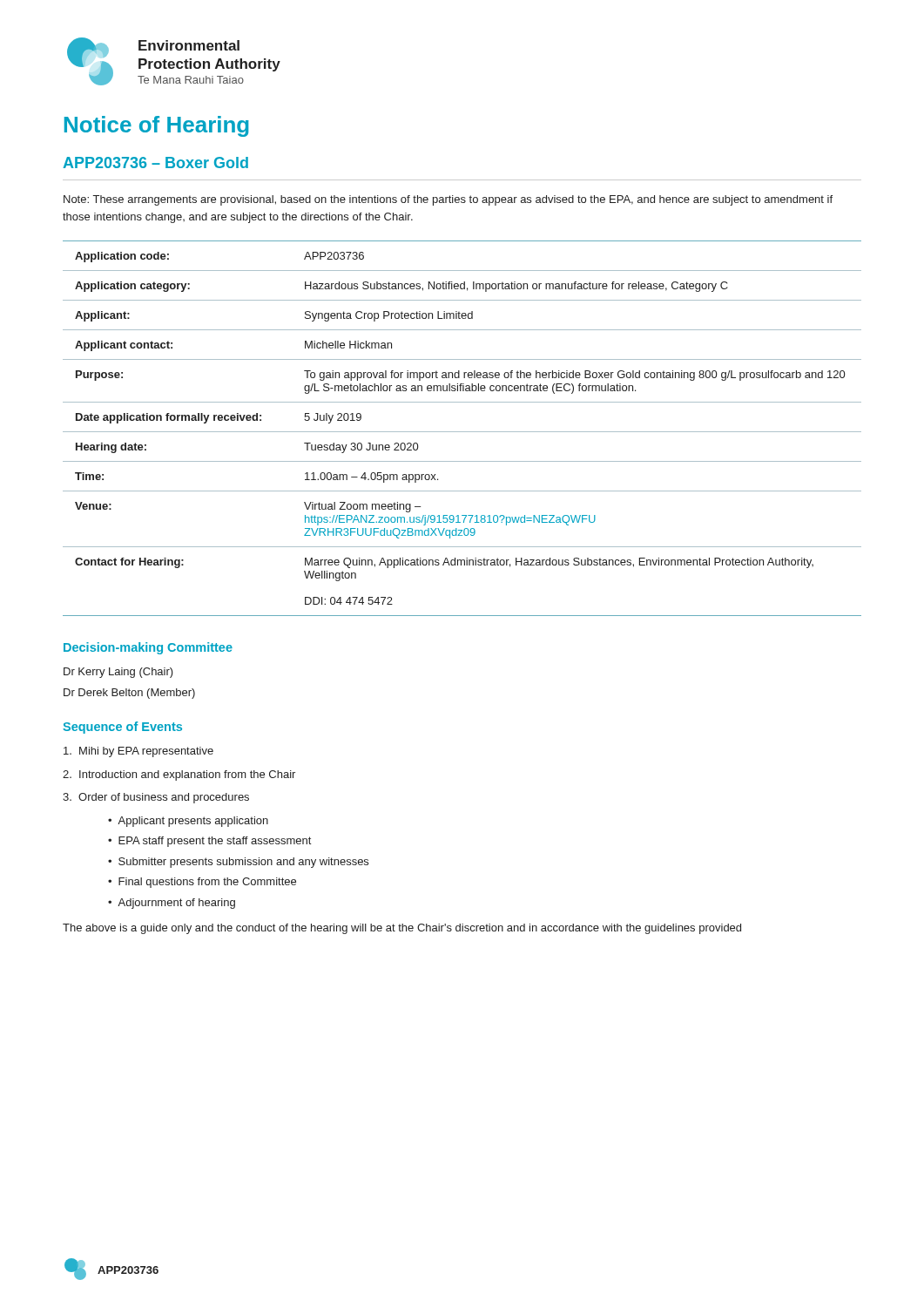
Task: Locate the text block starting "Notice of Hearing"
Action: tap(156, 125)
